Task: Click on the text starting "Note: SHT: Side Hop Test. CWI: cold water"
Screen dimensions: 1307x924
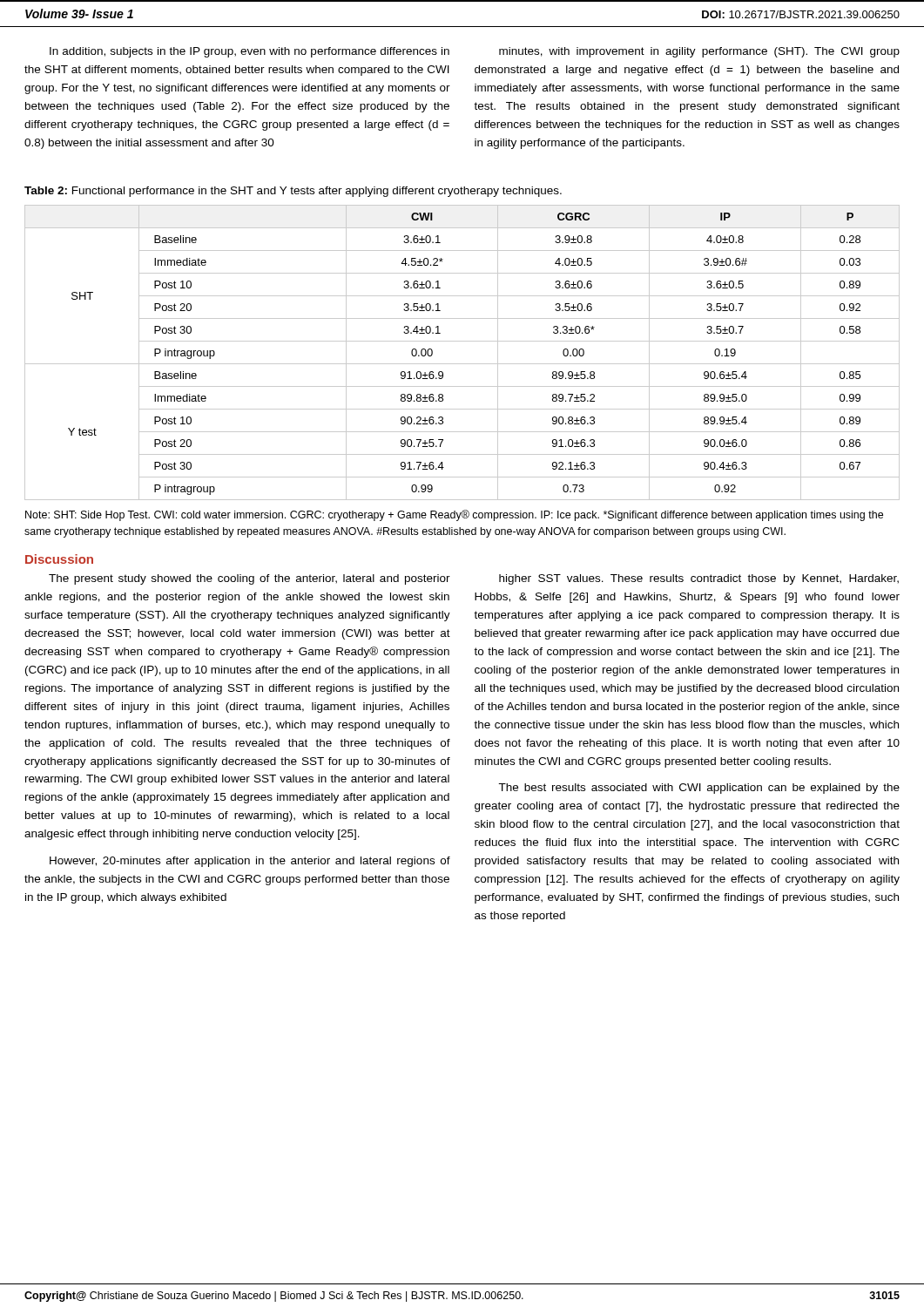Action: tap(454, 523)
